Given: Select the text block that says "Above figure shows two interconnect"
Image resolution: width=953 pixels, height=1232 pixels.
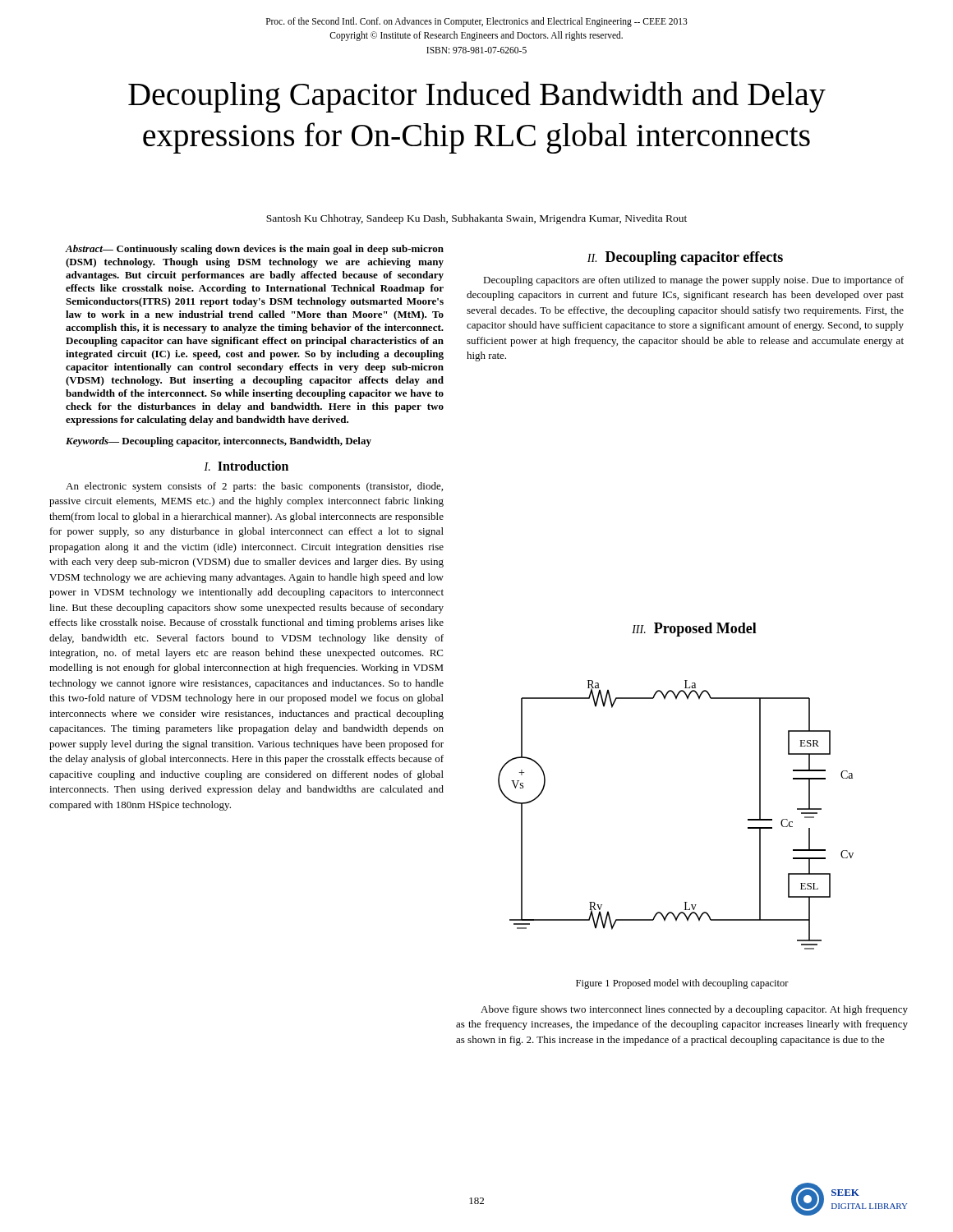Looking at the screenshot, I should point(682,1025).
